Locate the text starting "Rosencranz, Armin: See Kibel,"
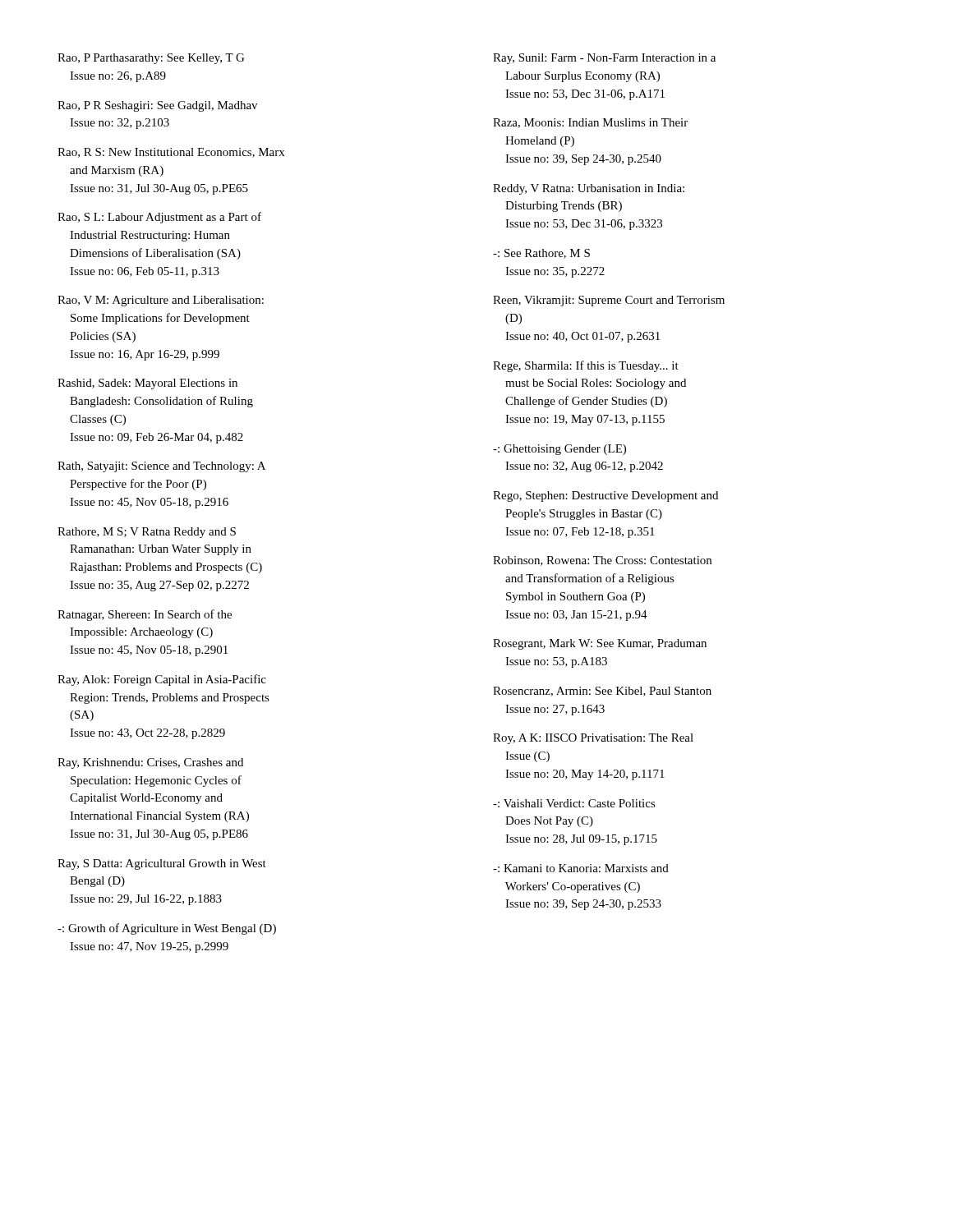The height and width of the screenshot is (1232, 953). (602, 699)
